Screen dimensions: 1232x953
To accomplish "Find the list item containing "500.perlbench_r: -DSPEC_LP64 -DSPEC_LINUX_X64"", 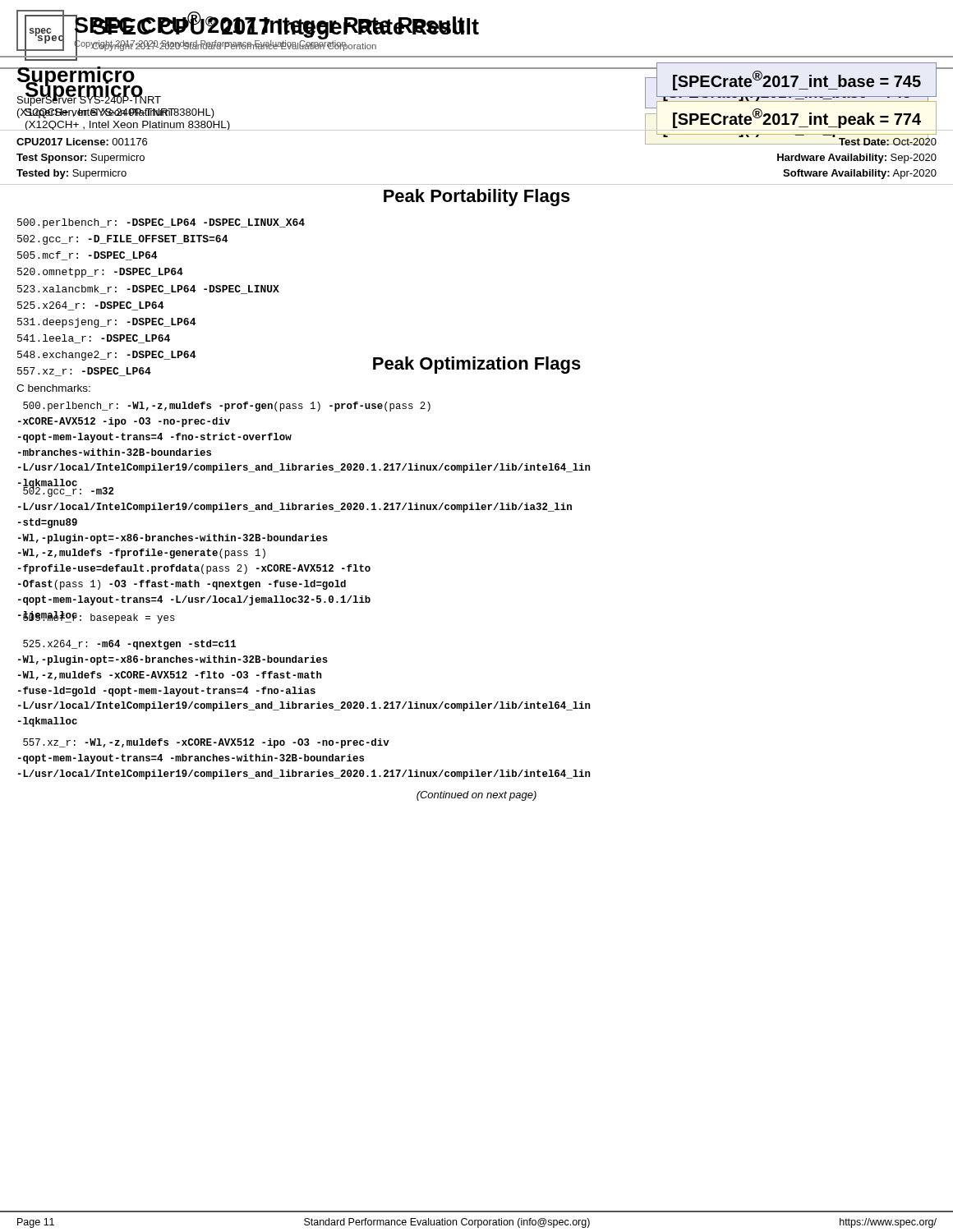I will click(x=161, y=223).
